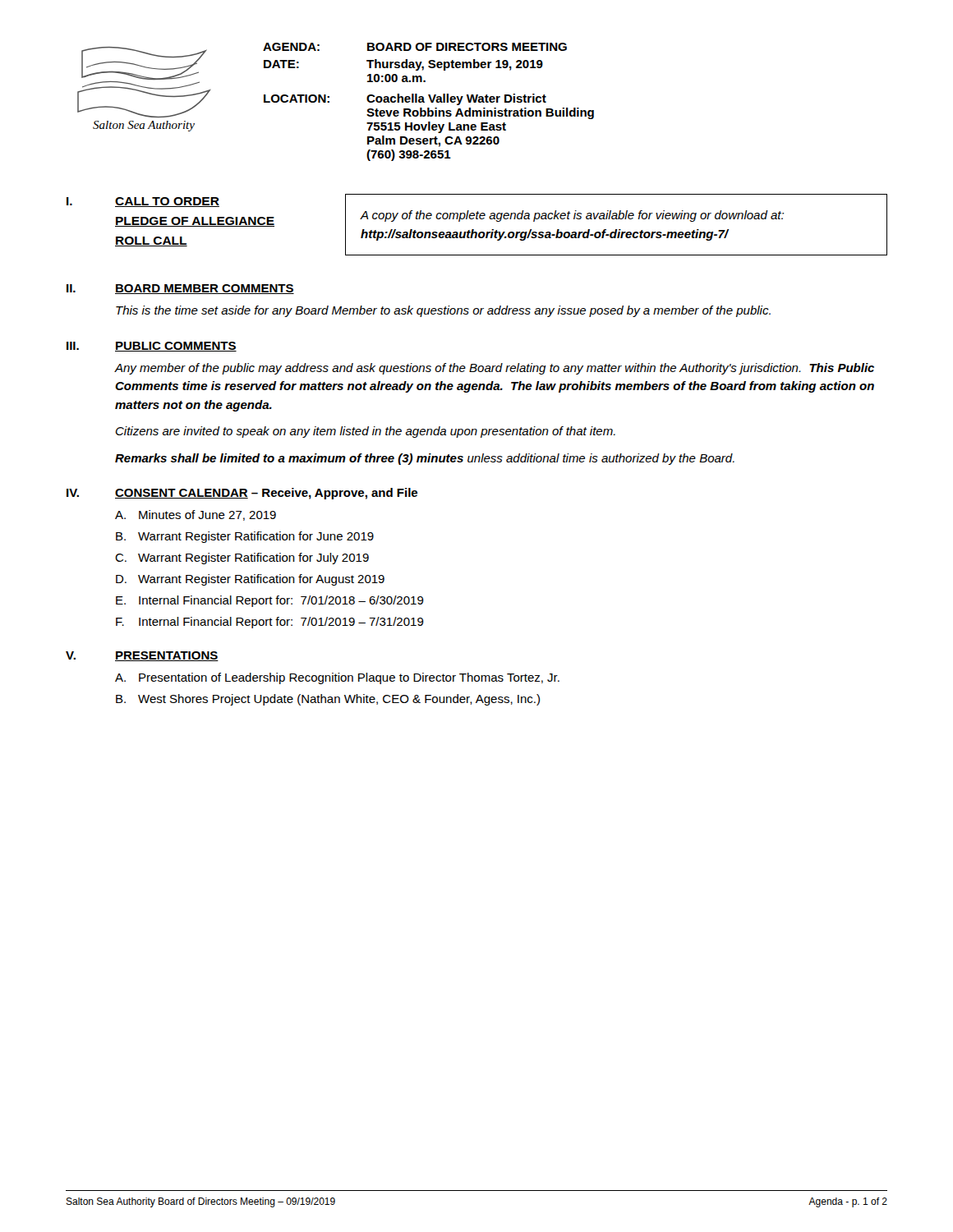
Task: Find the text block starting "B. West Shores Project Update (Nathan White, CEO"
Action: [501, 699]
